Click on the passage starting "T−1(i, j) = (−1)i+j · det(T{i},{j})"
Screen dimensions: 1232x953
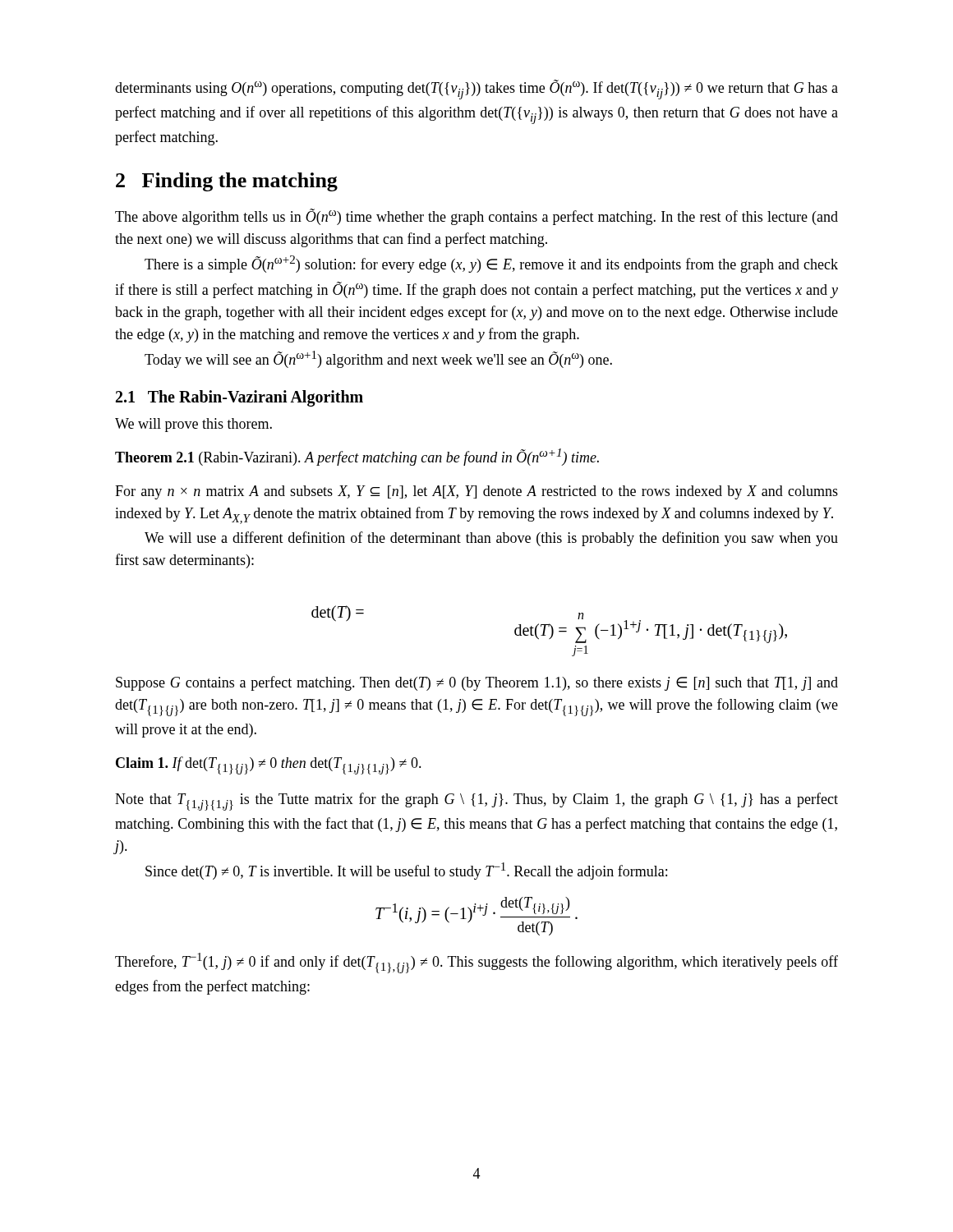(x=476, y=915)
